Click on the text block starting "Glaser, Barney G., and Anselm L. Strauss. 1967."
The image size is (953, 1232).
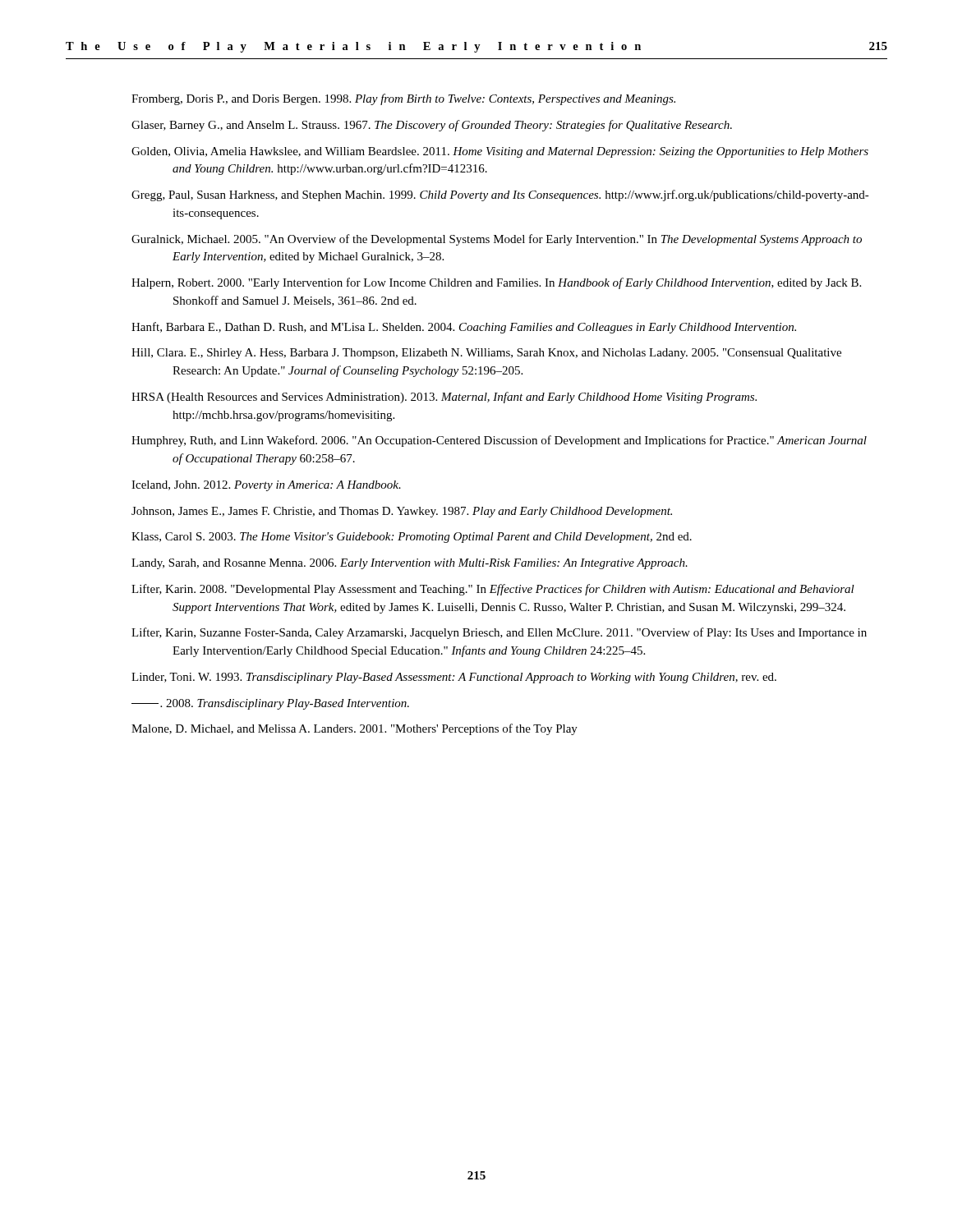432,125
